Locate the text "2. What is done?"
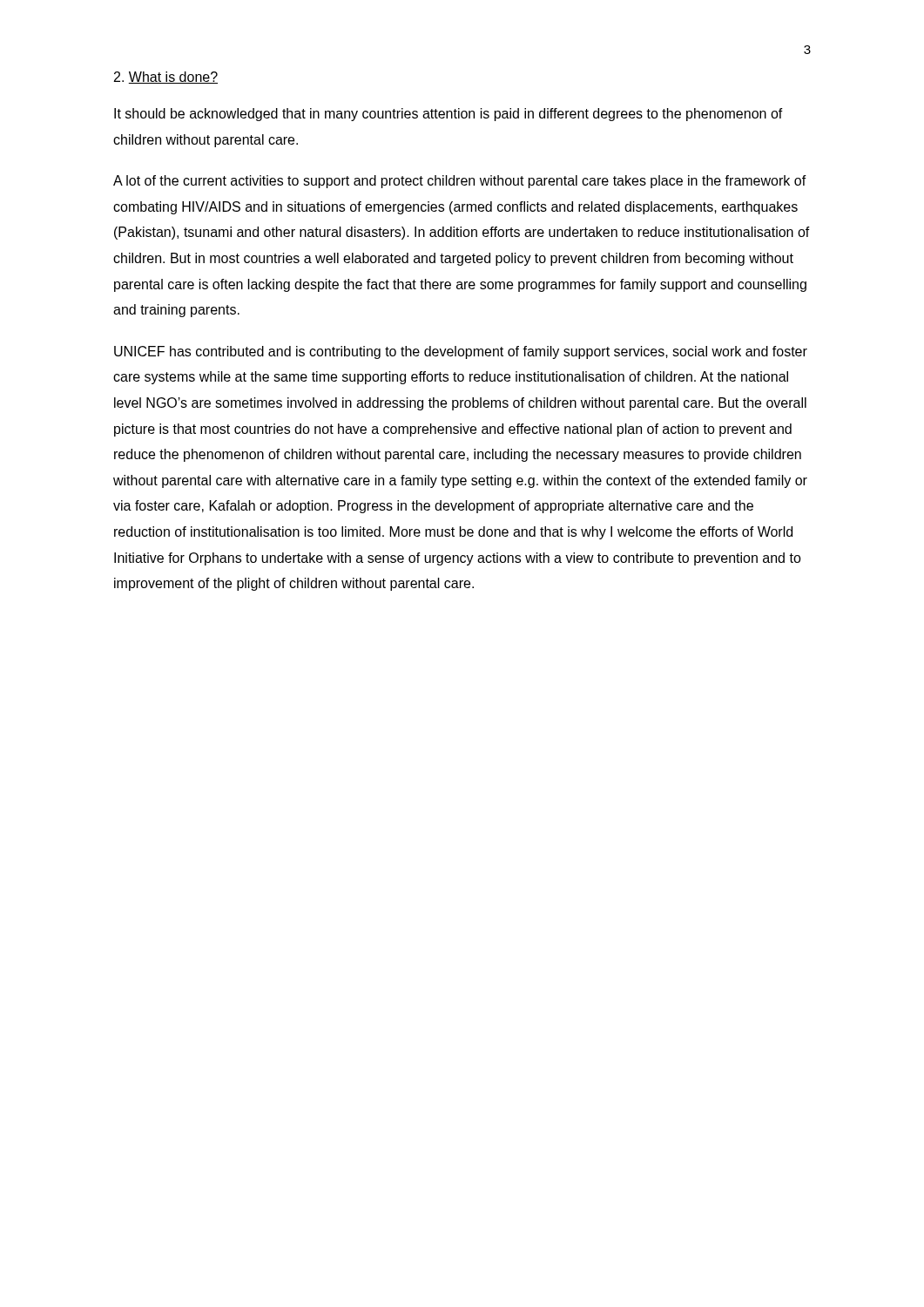 [x=165, y=77]
